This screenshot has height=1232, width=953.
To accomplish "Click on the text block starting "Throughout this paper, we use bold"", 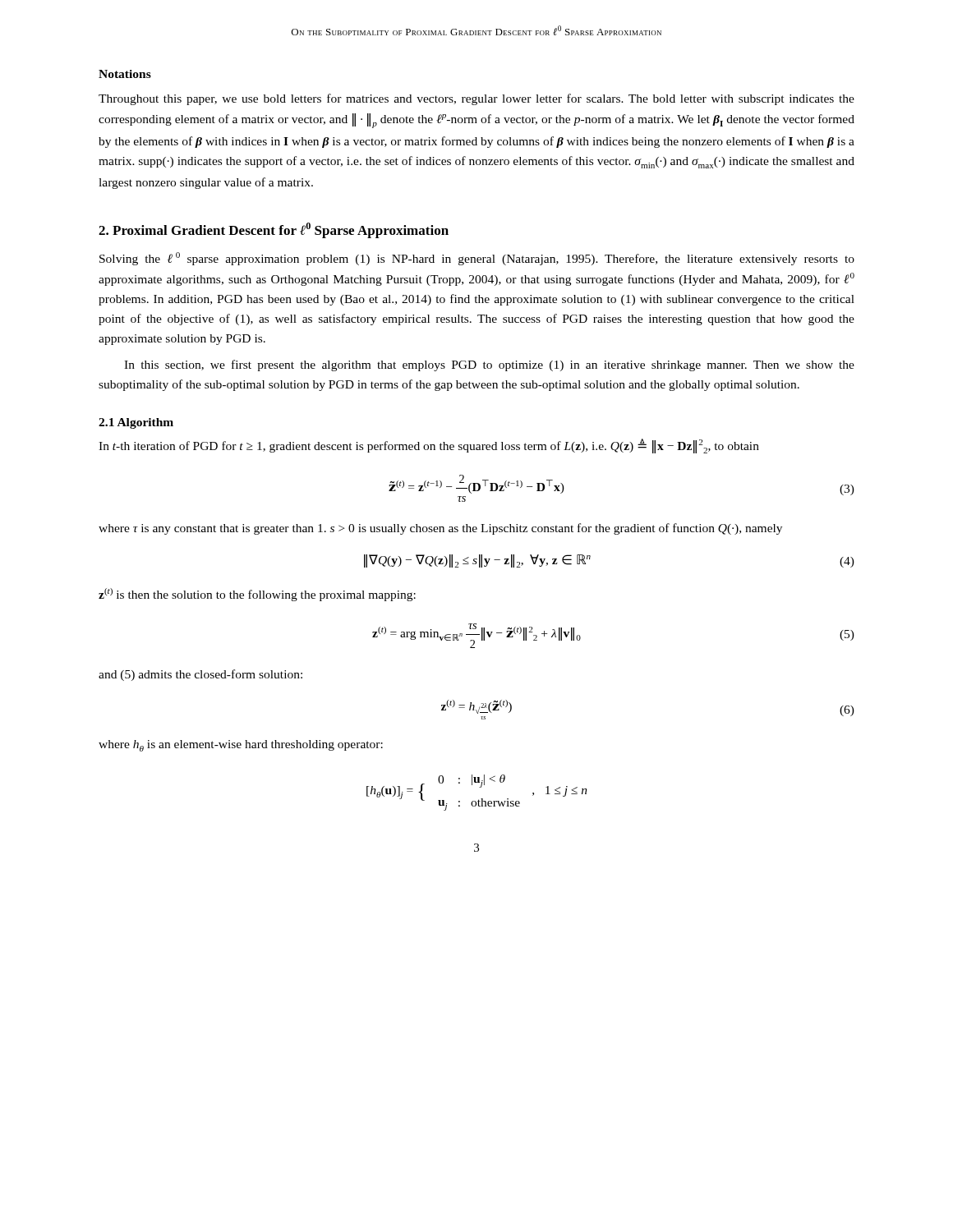I will point(476,140).
